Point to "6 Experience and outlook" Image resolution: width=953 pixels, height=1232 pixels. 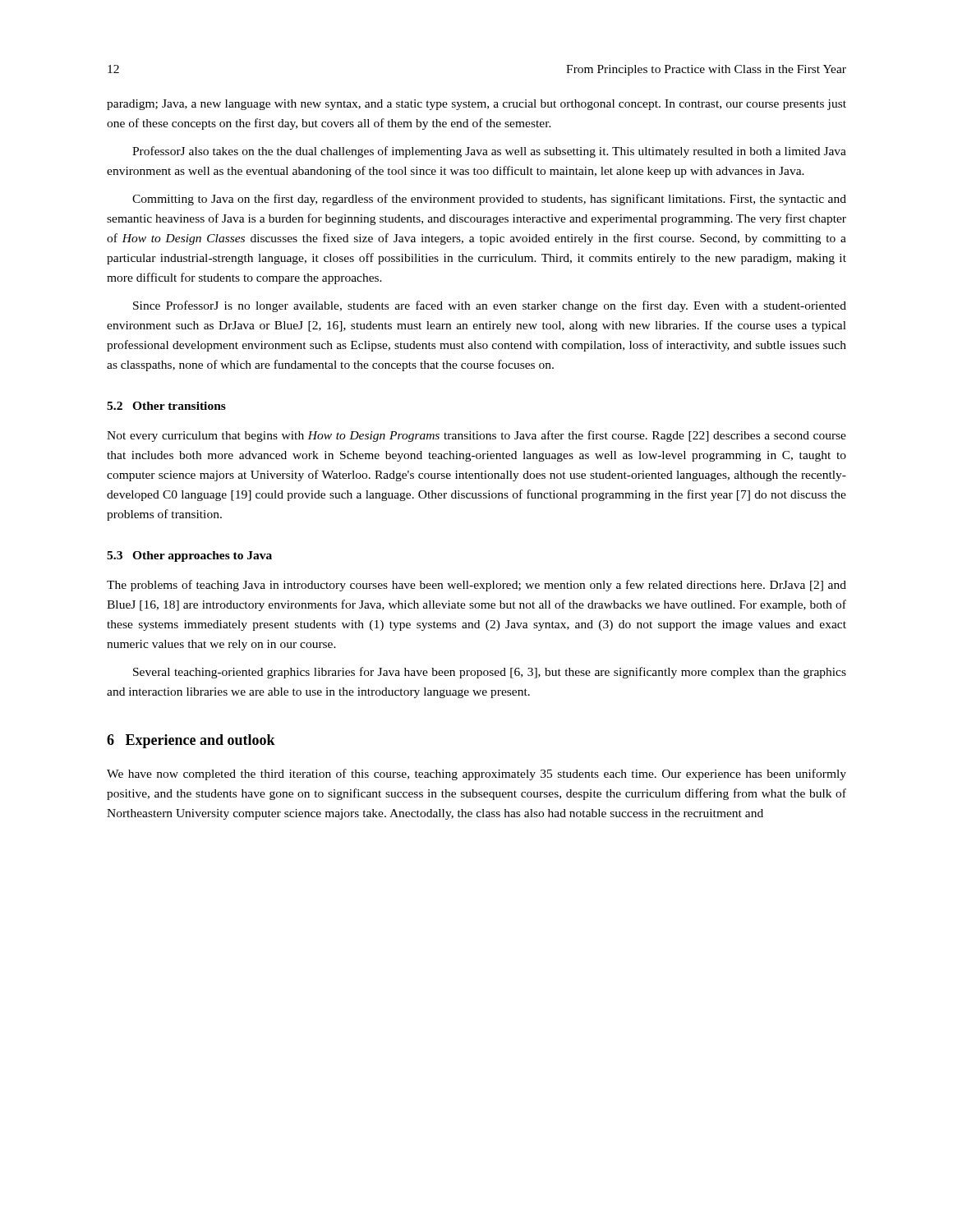click(x=191, y=740)
